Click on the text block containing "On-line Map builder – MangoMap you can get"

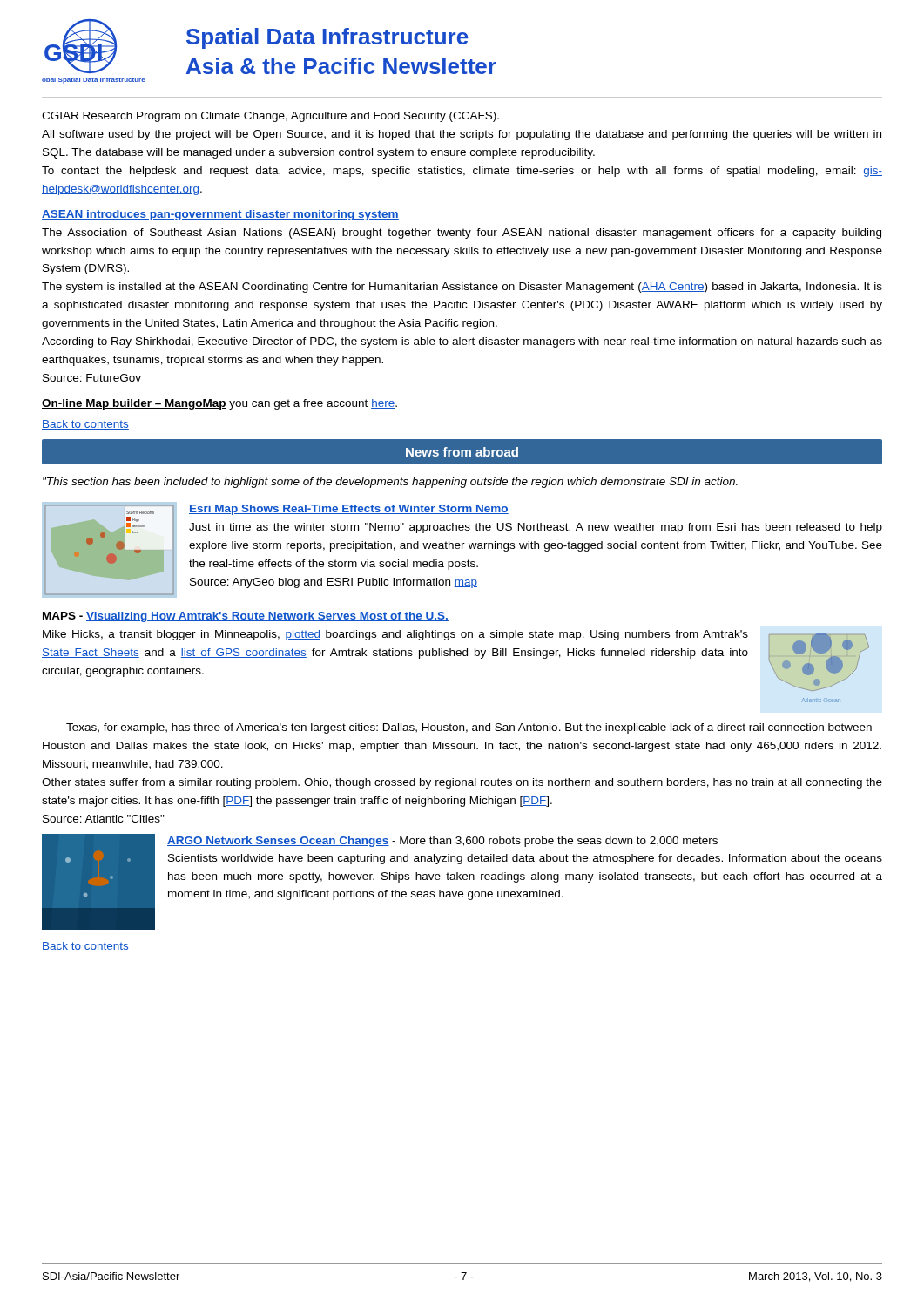220,403
